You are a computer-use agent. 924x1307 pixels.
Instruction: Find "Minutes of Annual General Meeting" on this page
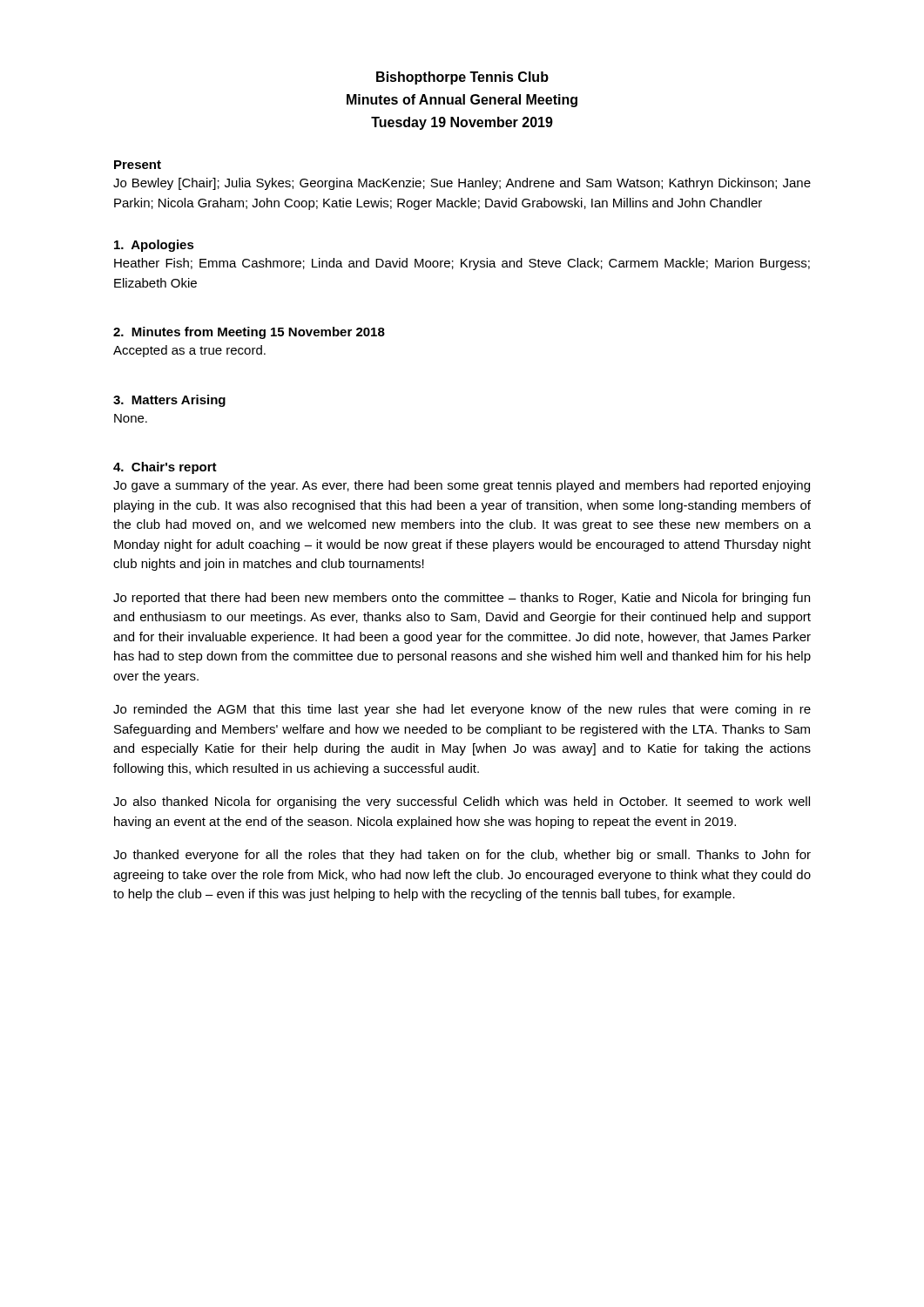coord(462,100)
